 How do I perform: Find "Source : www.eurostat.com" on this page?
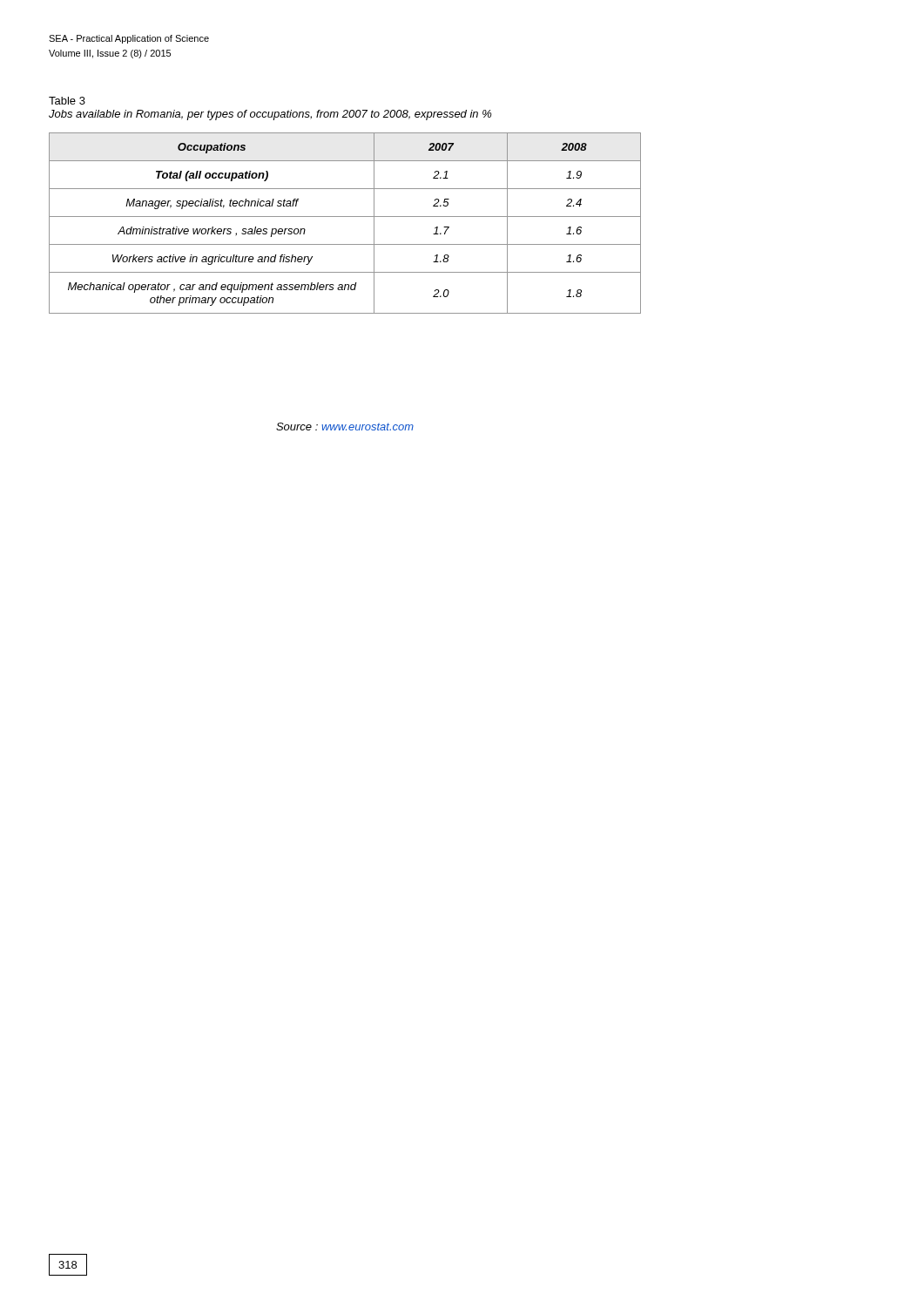pos(345,426)
